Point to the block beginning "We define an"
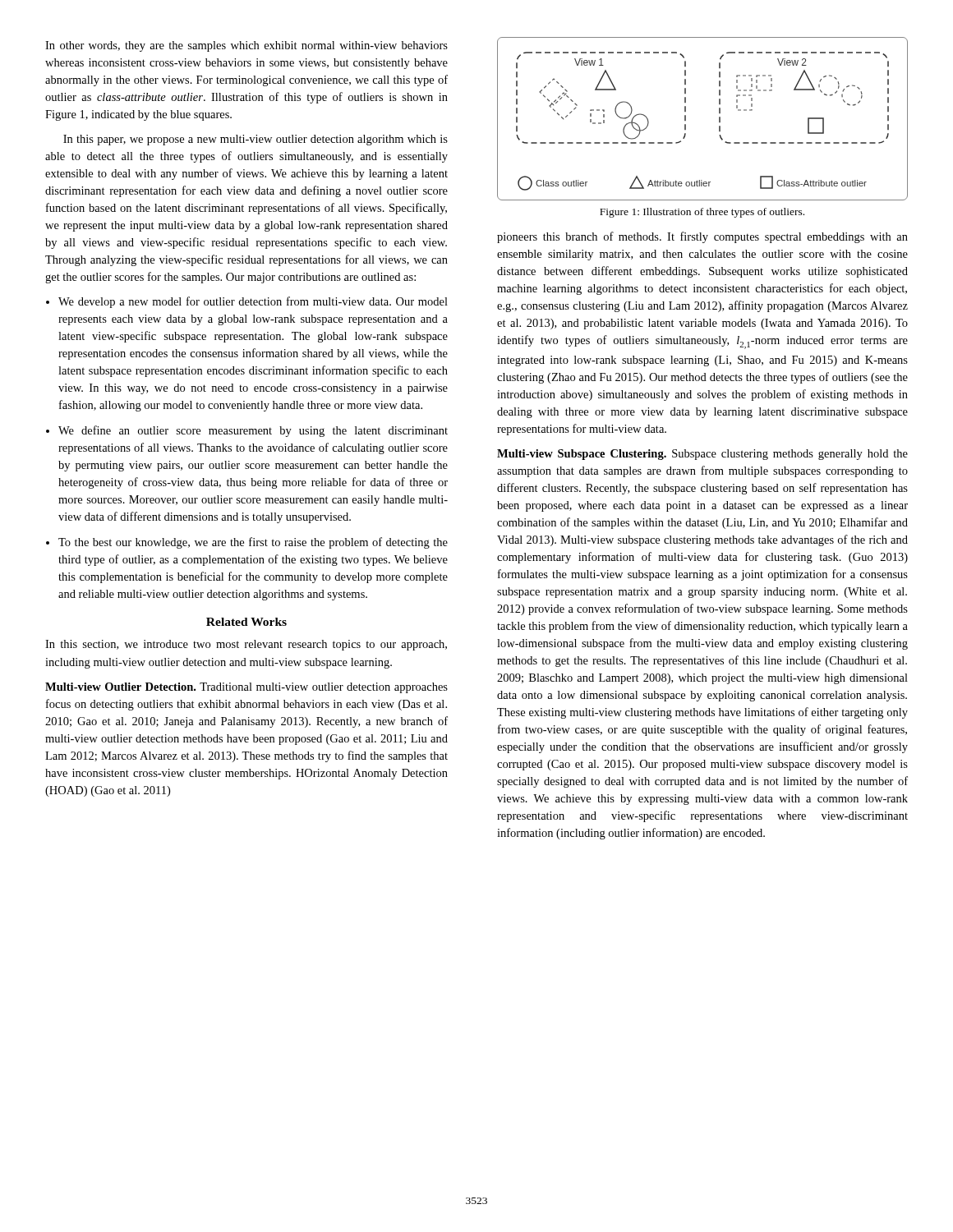The image size is (953, 1232). pos(246,474)
